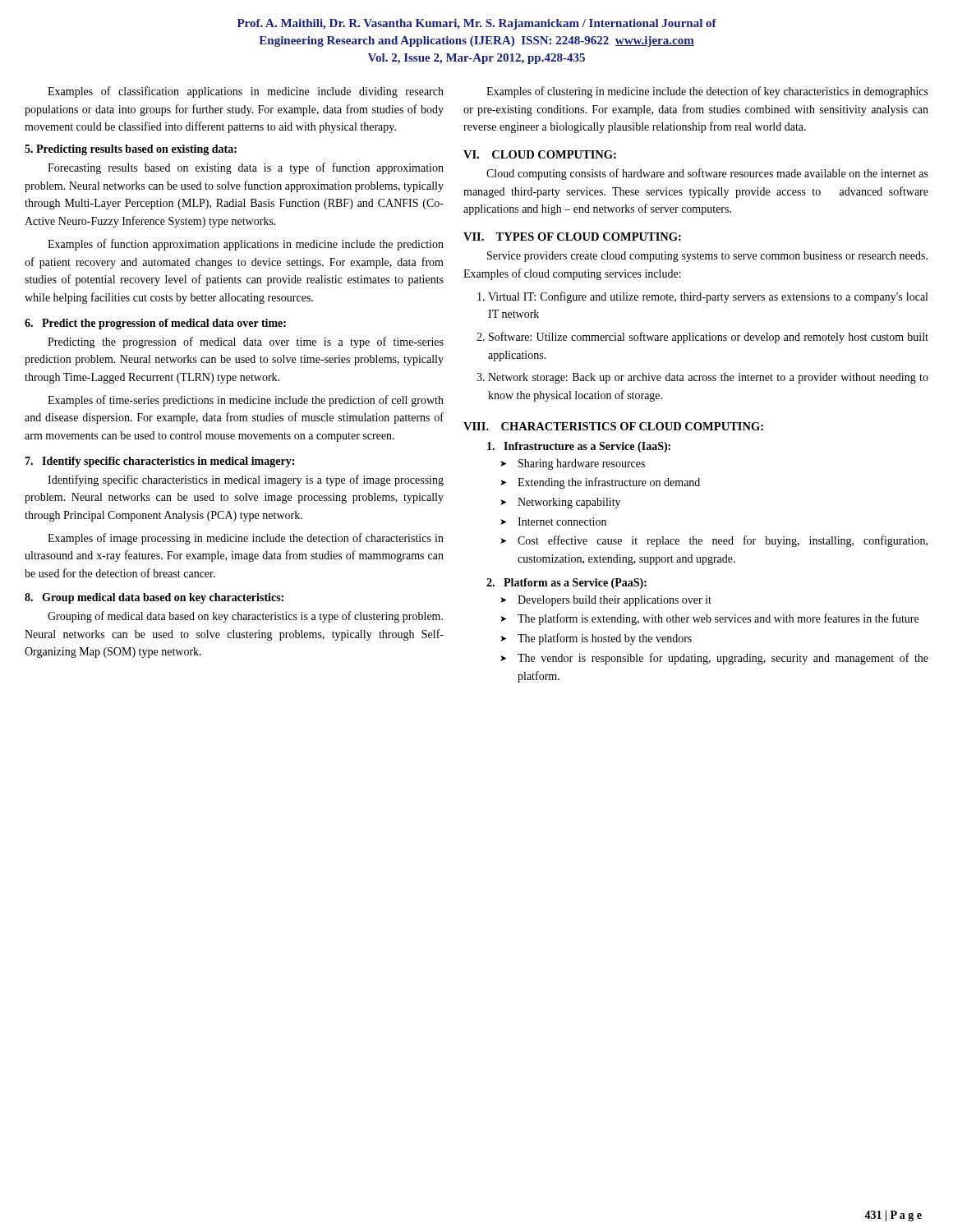Find the text block containing "Examples of clustering in medicine include the detection"

[696, 109]
